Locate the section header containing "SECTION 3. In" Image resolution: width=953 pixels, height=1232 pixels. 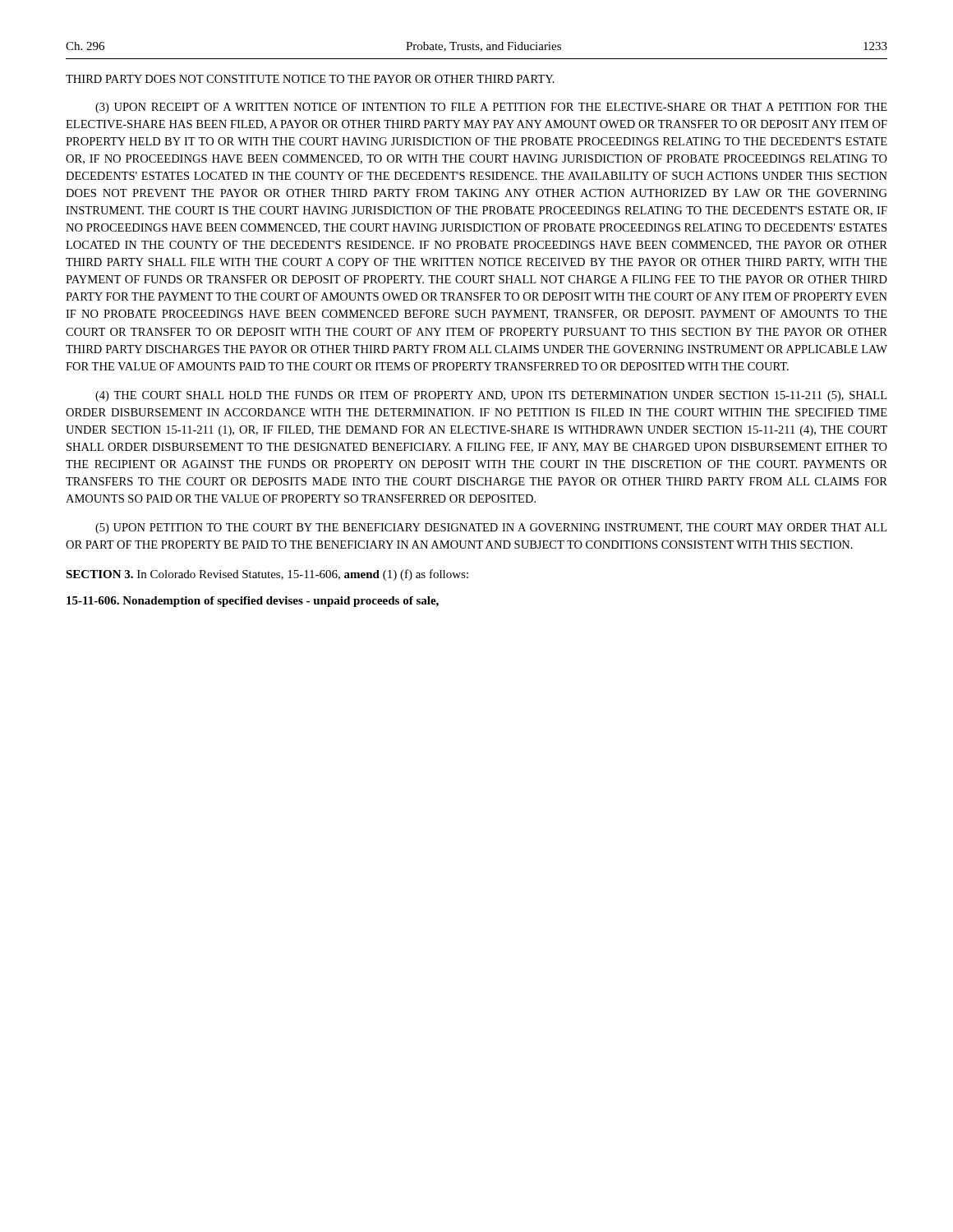pyautogui.click(x=267, y=574)
